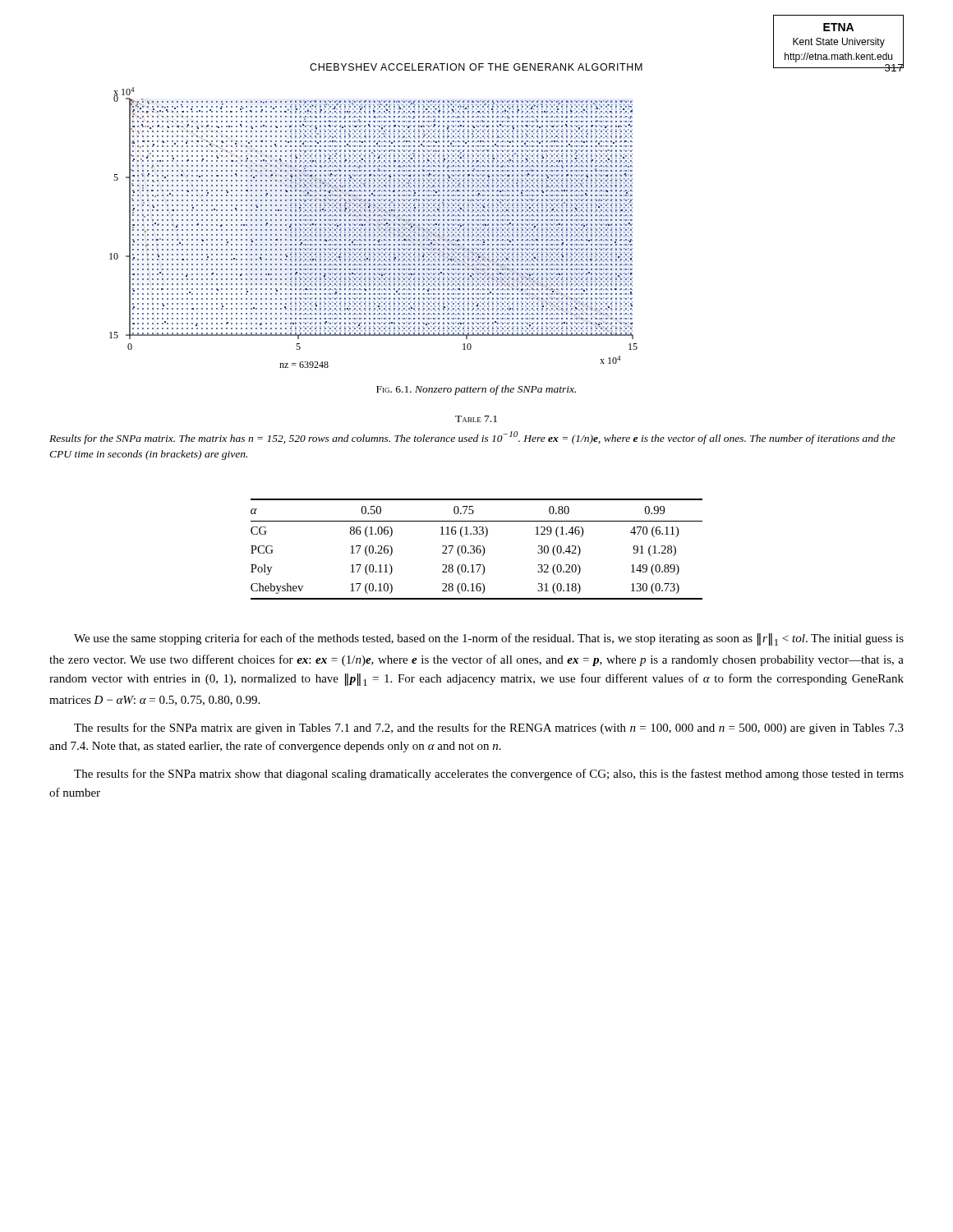The image size is (953, 1232).
Task: Find the table that mentions "17 (0.11)"
Action: 476,549
